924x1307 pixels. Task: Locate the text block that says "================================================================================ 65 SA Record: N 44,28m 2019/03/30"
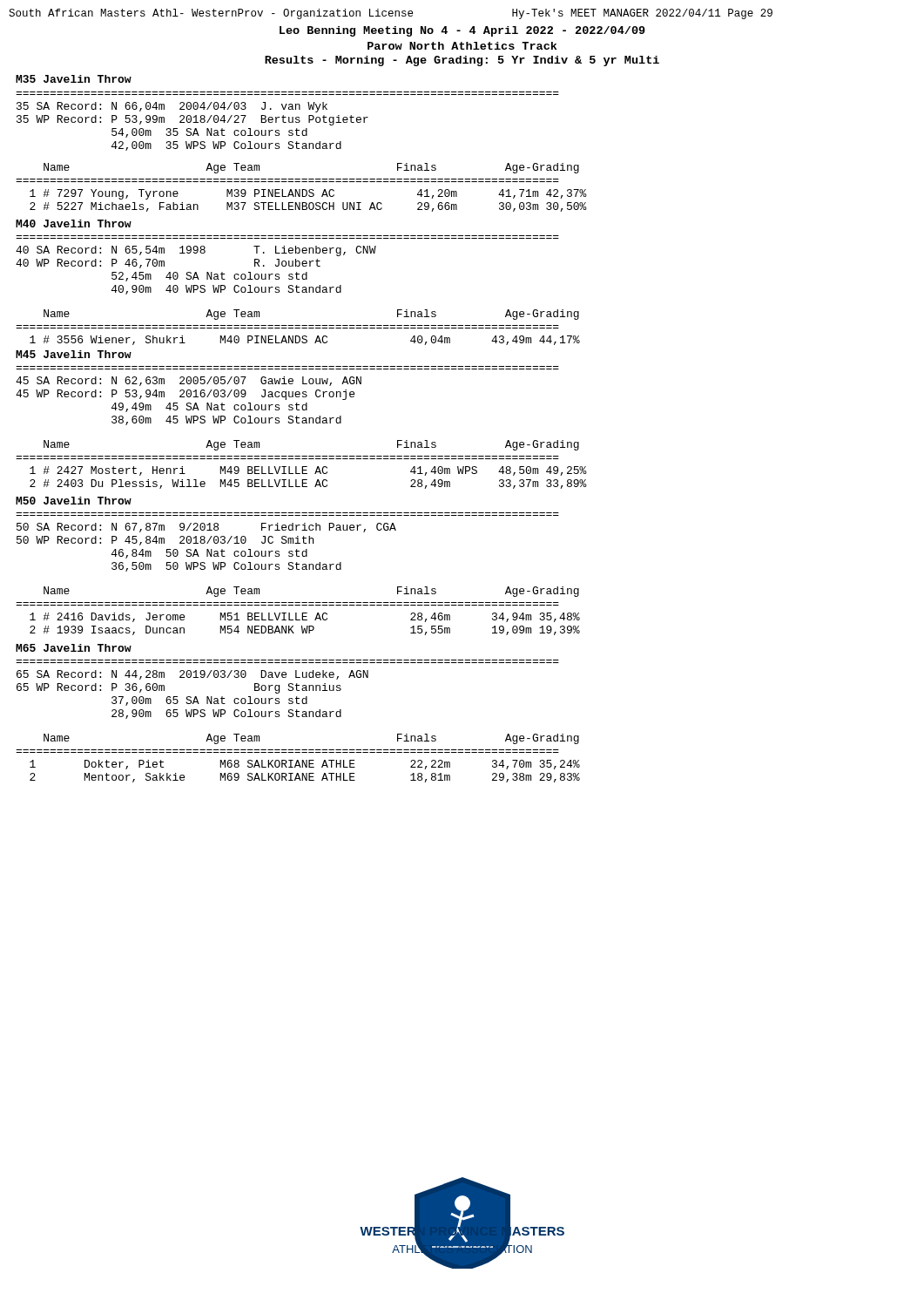[287, 688]
